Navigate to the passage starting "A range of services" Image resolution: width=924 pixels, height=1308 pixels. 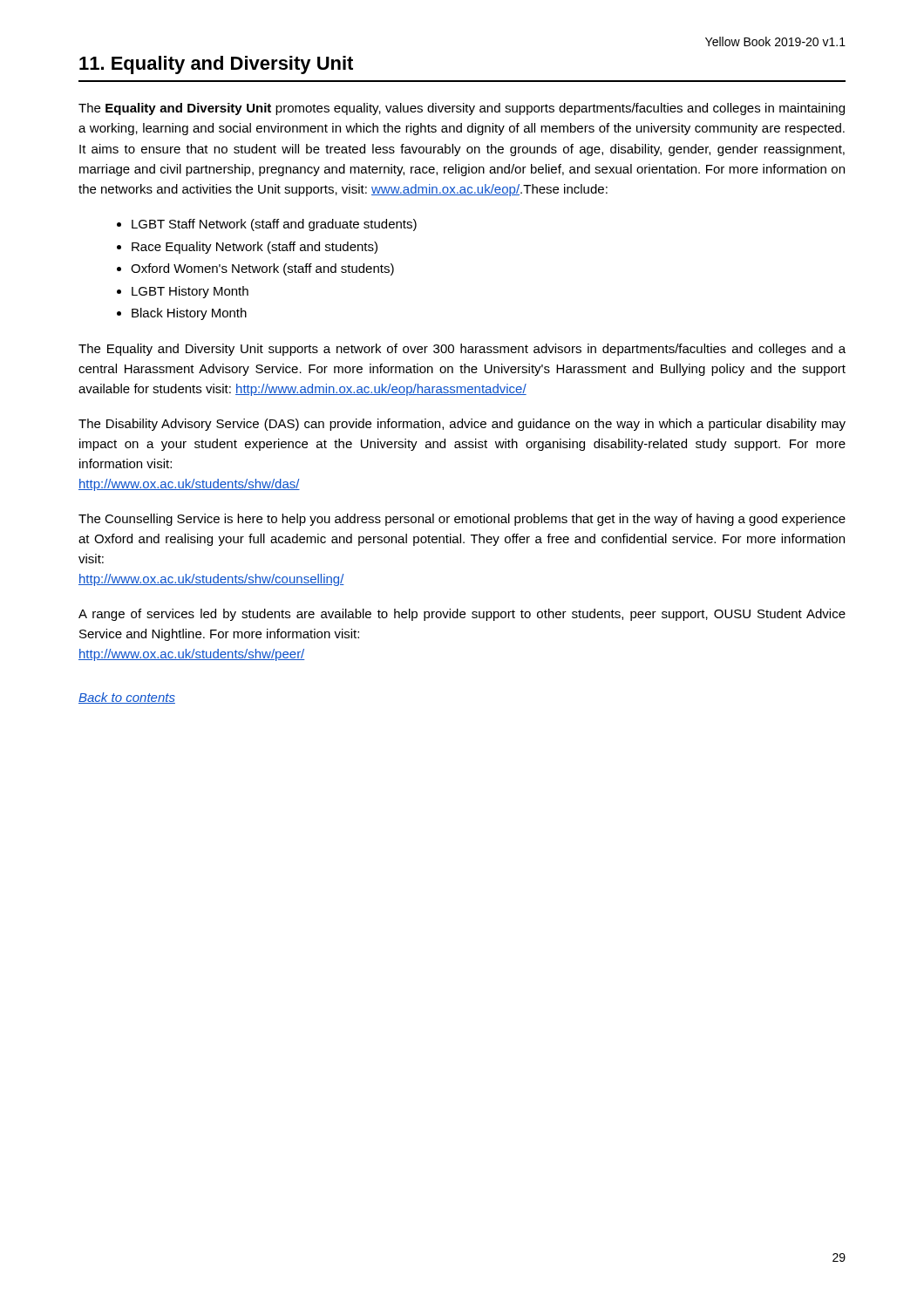click(x=462, y=615)
